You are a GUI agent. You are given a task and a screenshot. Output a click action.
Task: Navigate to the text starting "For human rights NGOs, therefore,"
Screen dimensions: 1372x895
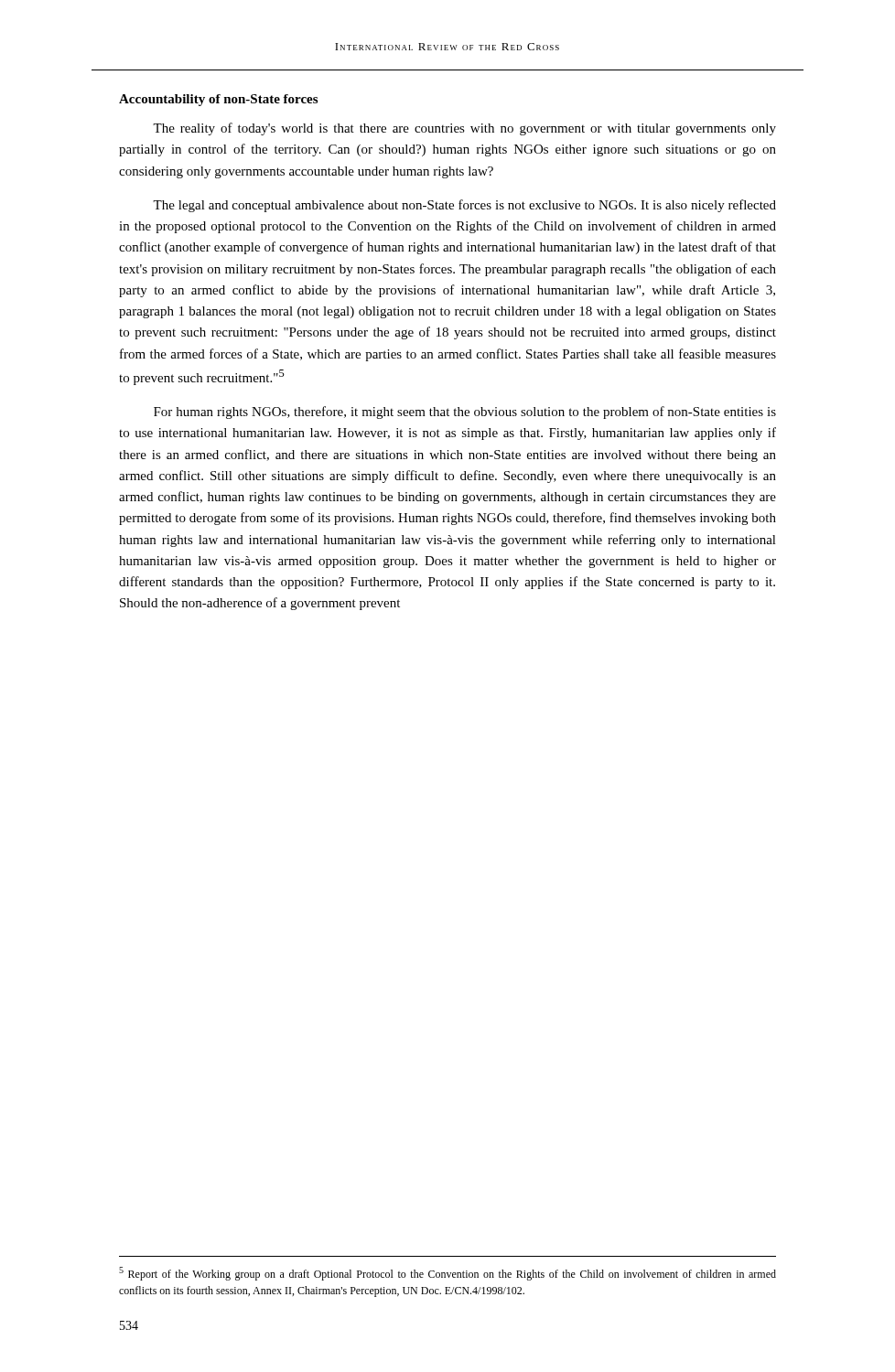click(448, 507)
